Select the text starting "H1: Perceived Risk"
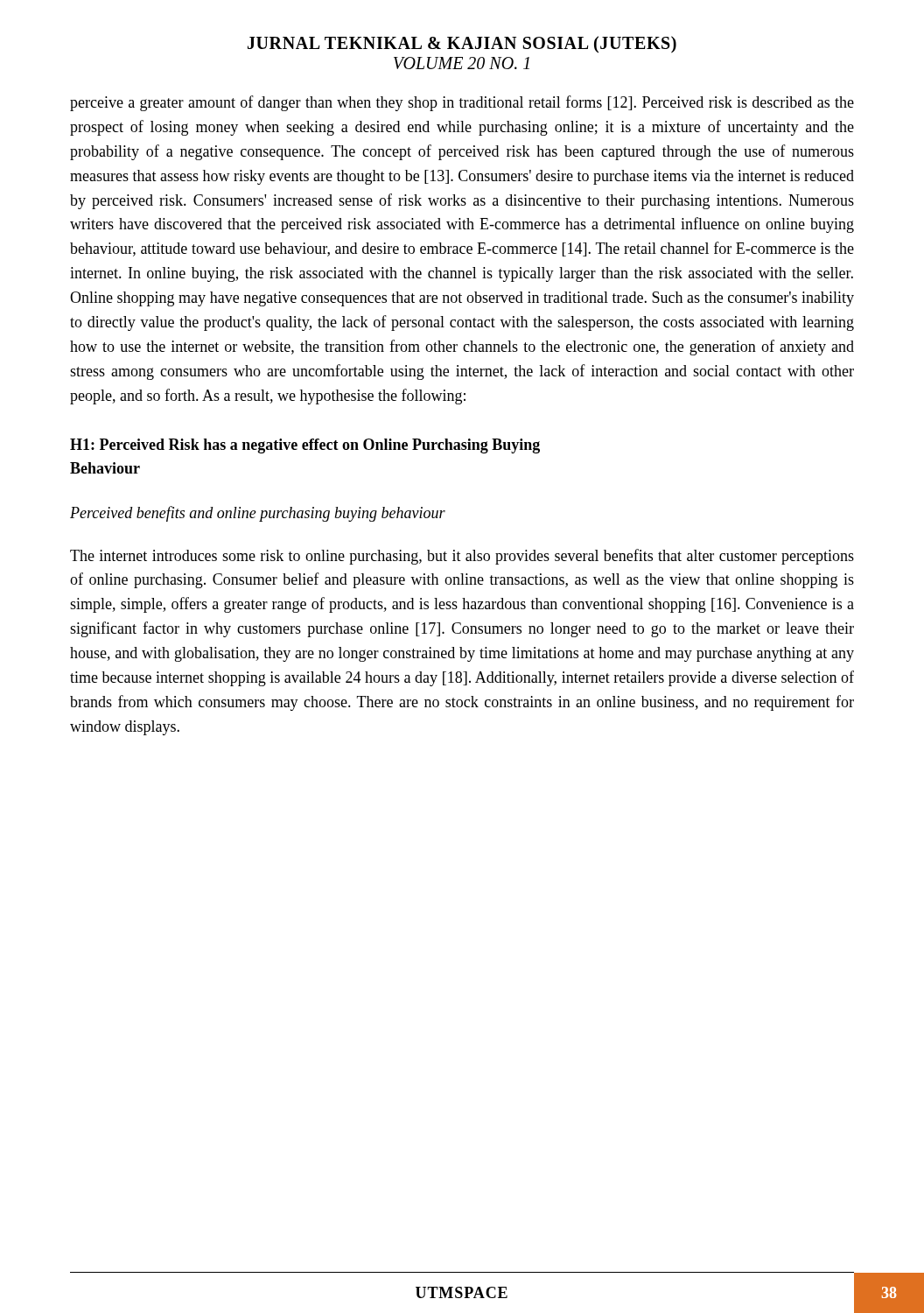 click(305, 456)
